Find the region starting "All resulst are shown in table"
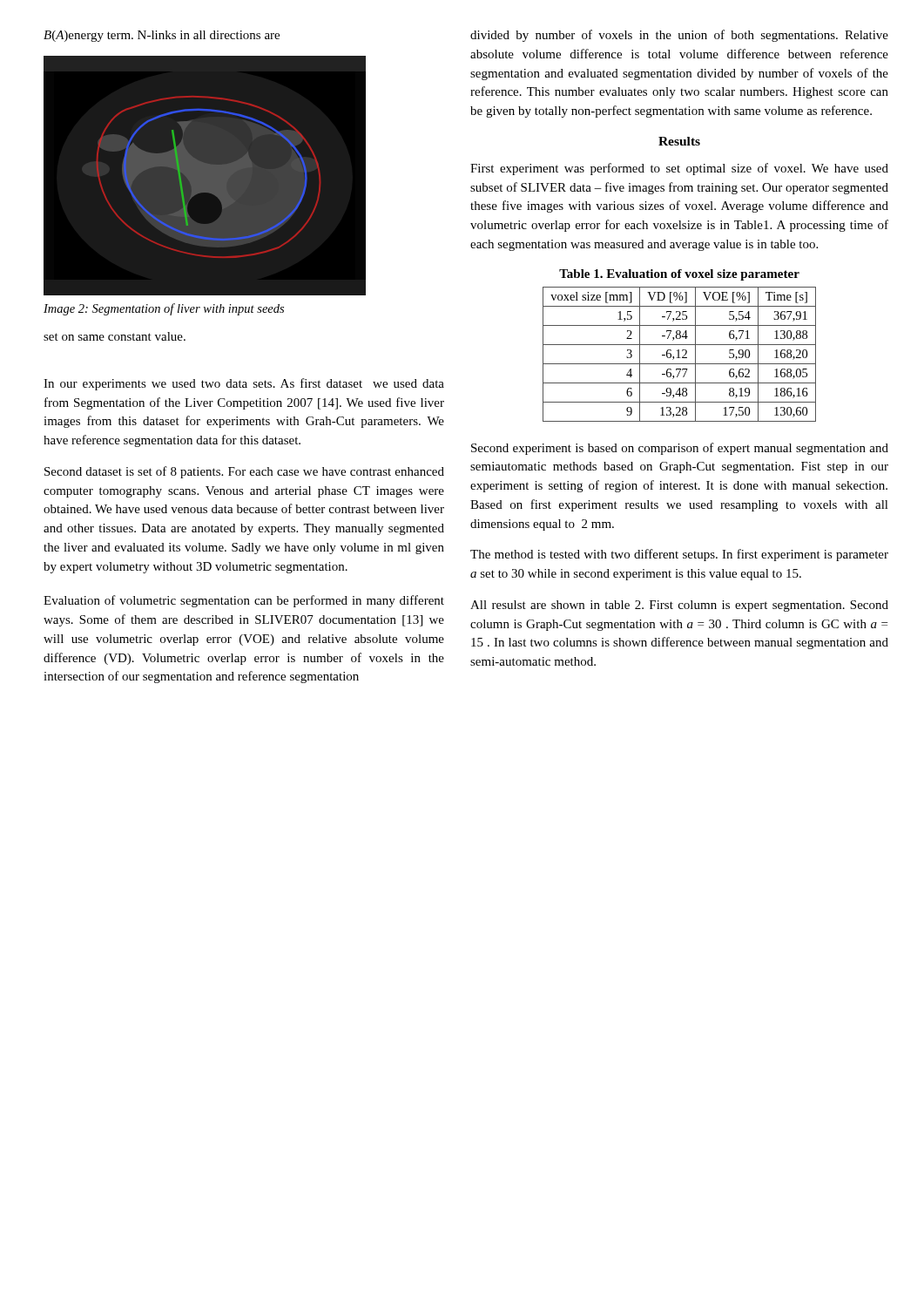The image size is (924, 1307). (679, 633)
